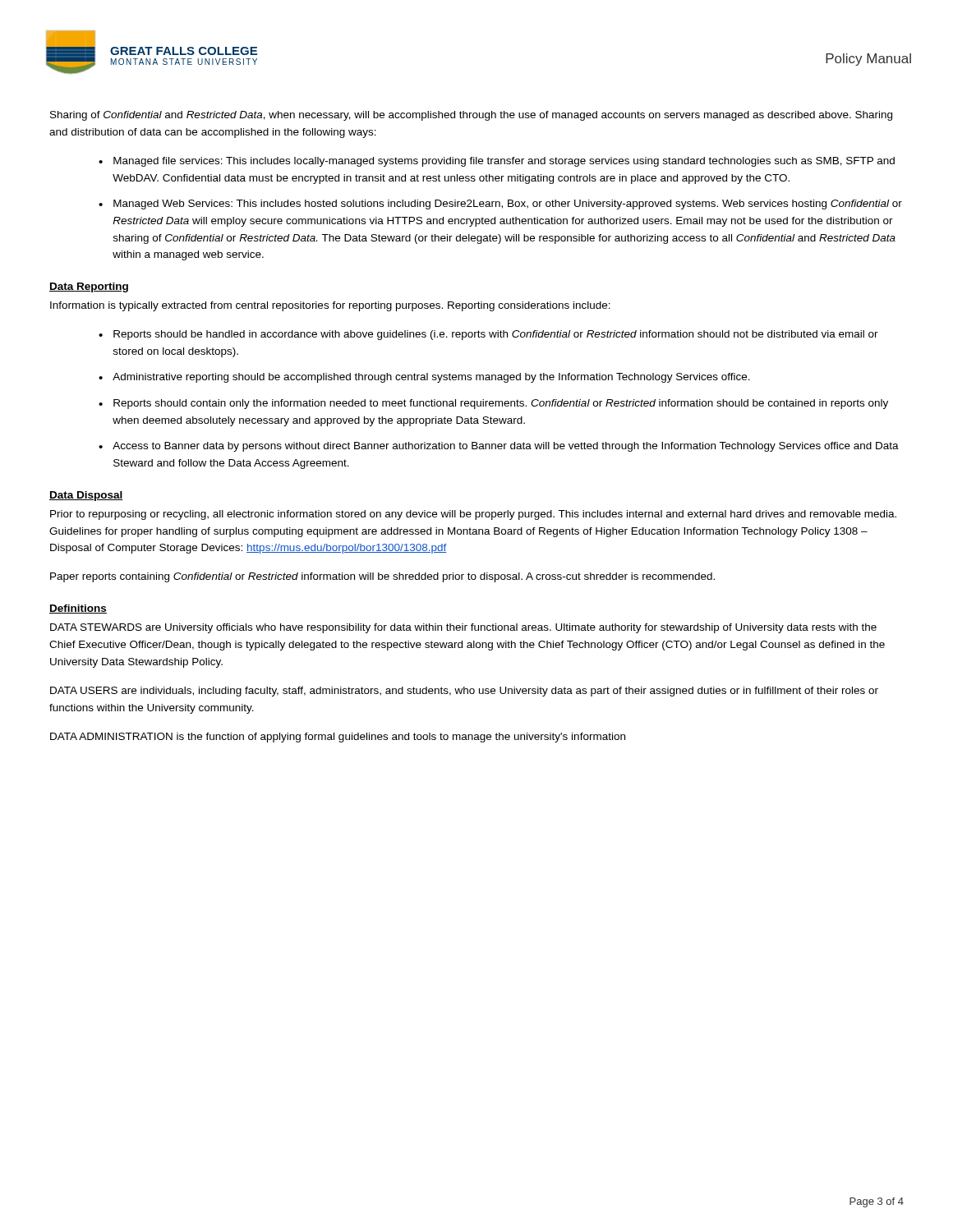Point to the block beginning "DATA ADMINISTRATION is the function of applying formal"
The image size is (953, 1232).
point(338,736)
